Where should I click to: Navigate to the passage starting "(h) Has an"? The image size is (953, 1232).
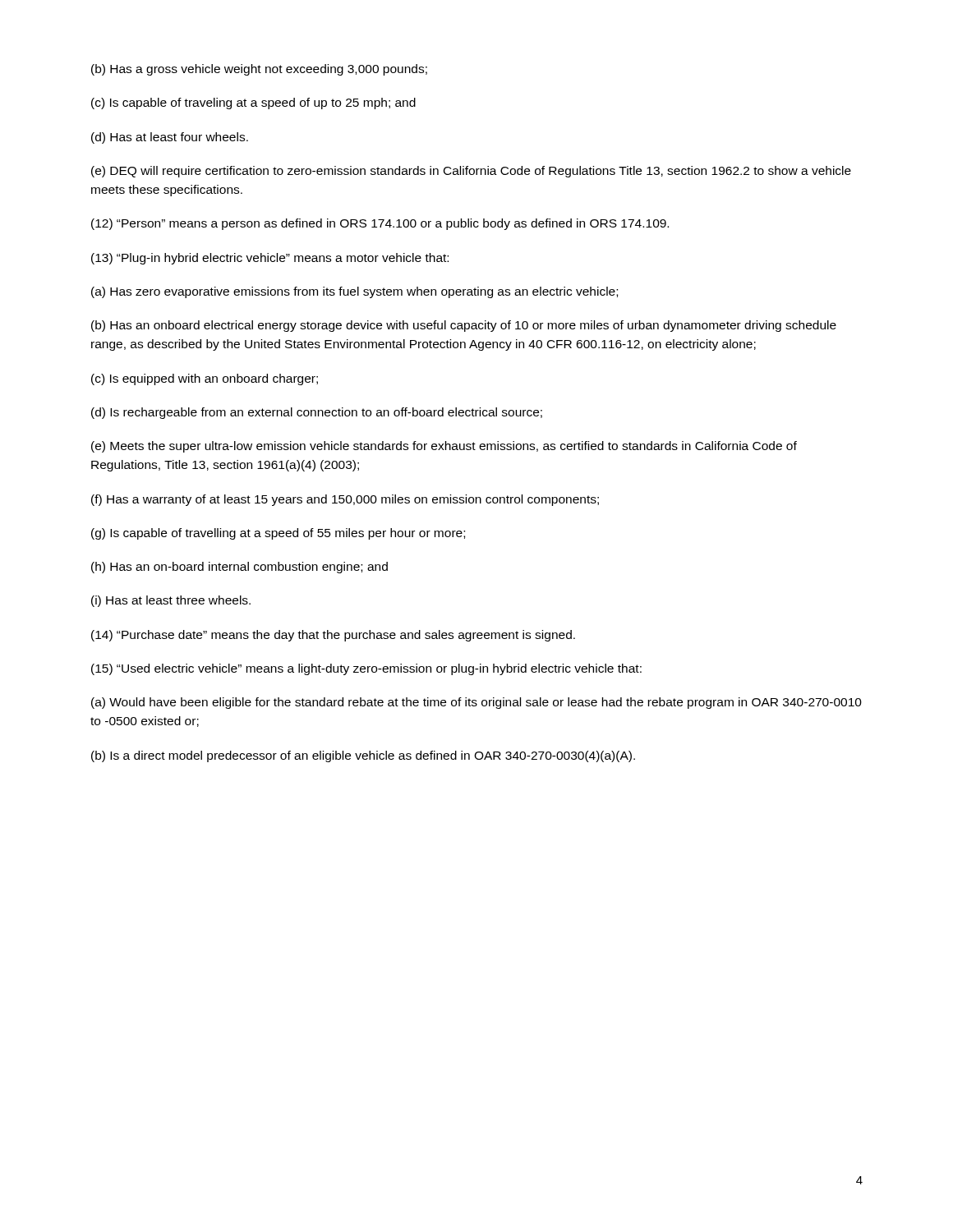pos(239,566)
